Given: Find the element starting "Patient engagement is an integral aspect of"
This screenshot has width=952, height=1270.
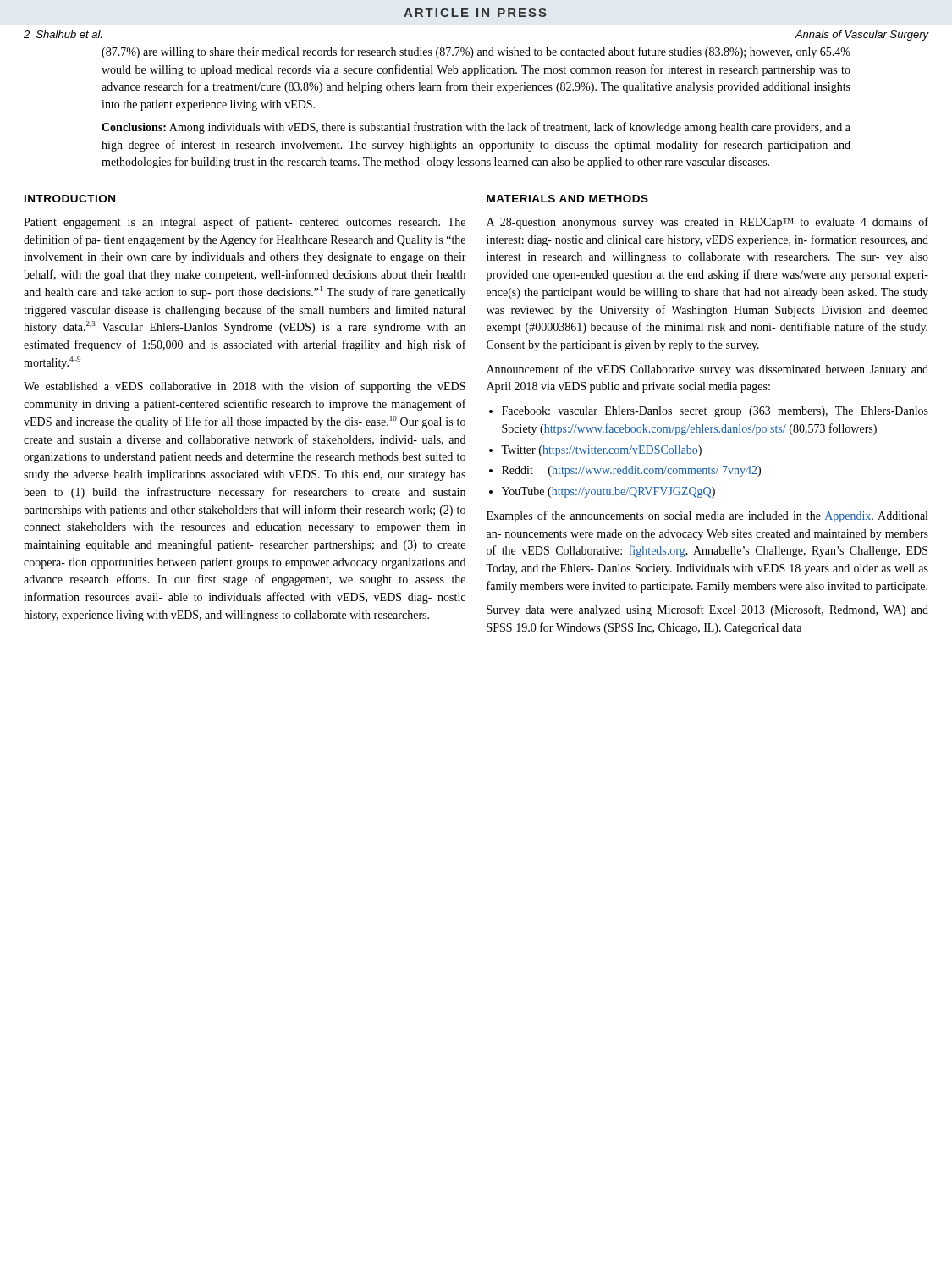Looking at the screenshot, I should 245,419.
